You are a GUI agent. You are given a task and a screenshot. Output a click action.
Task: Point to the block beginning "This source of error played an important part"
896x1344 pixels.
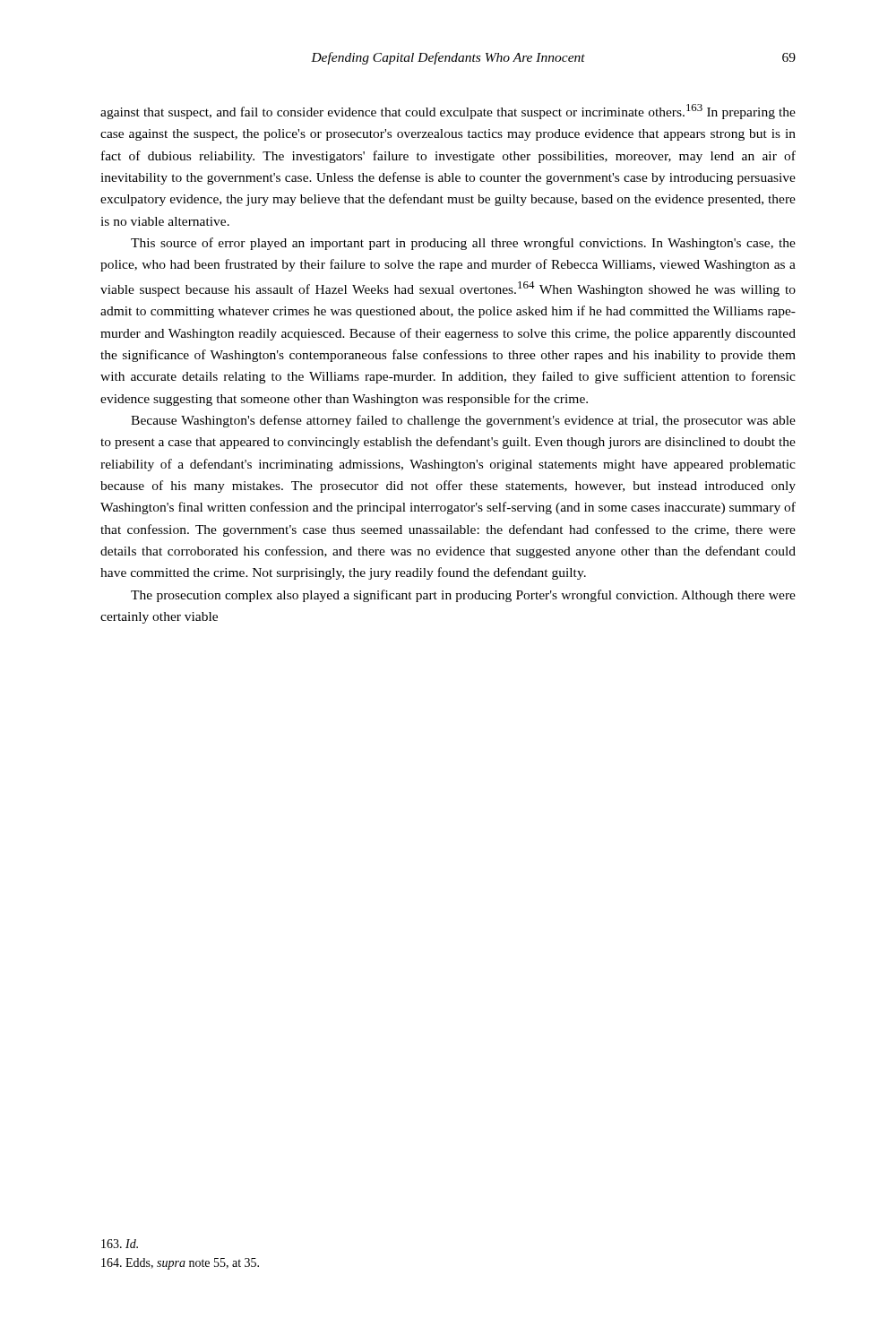[x=448, y=321]
